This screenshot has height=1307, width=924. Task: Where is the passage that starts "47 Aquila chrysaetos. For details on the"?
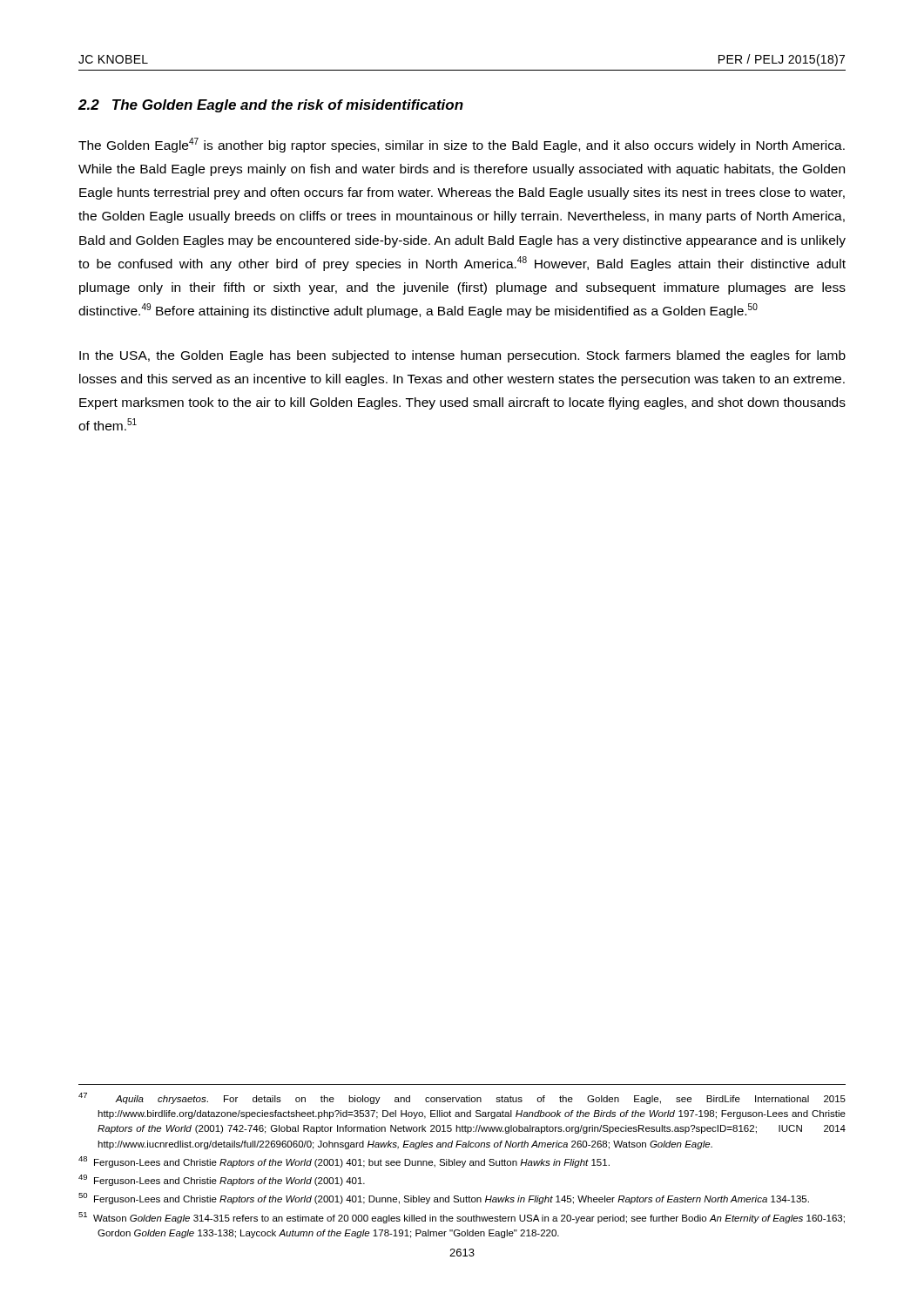click(462, 1120)
